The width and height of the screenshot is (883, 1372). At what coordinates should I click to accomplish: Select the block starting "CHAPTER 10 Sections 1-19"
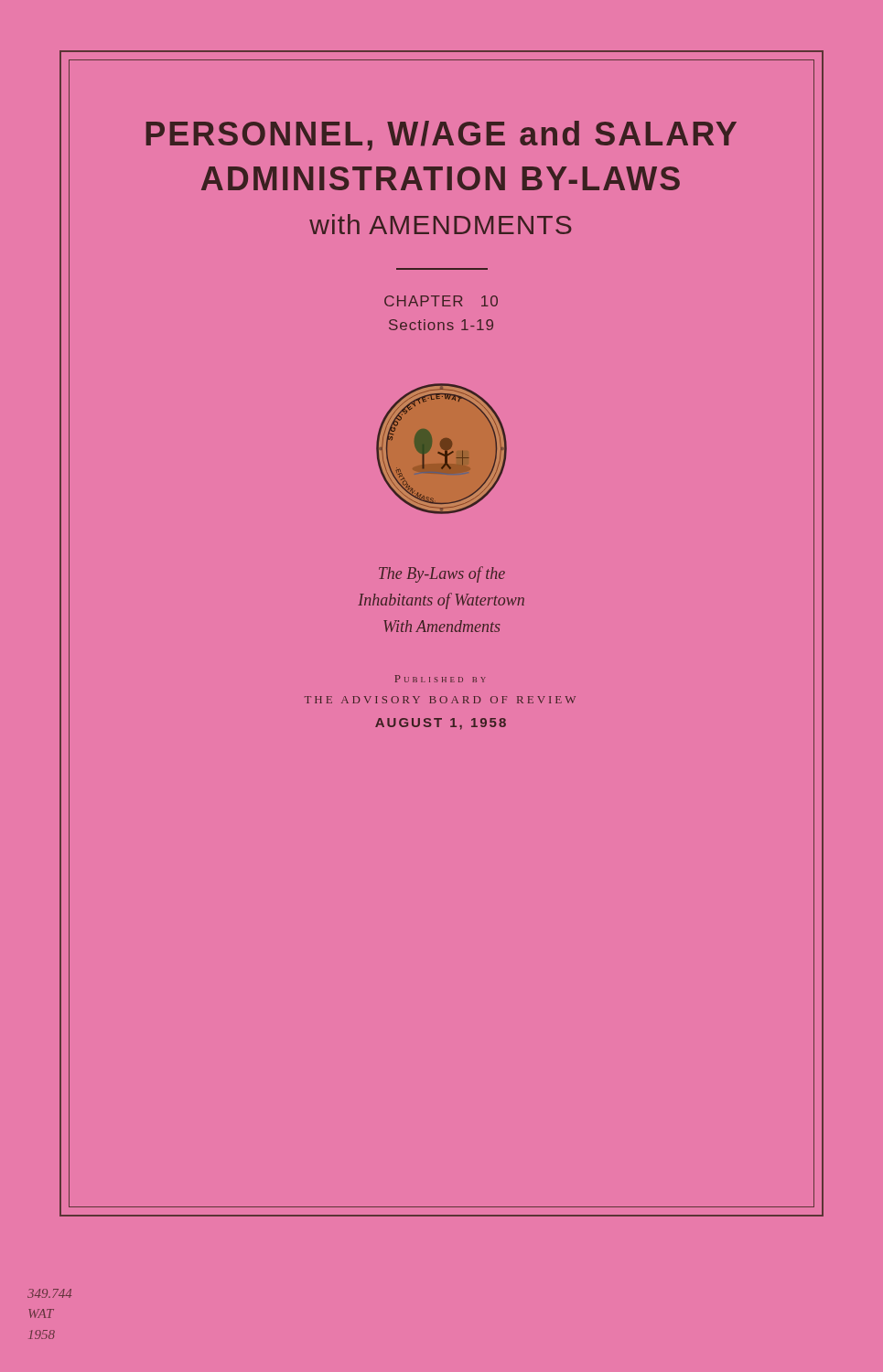click(442, 313)
